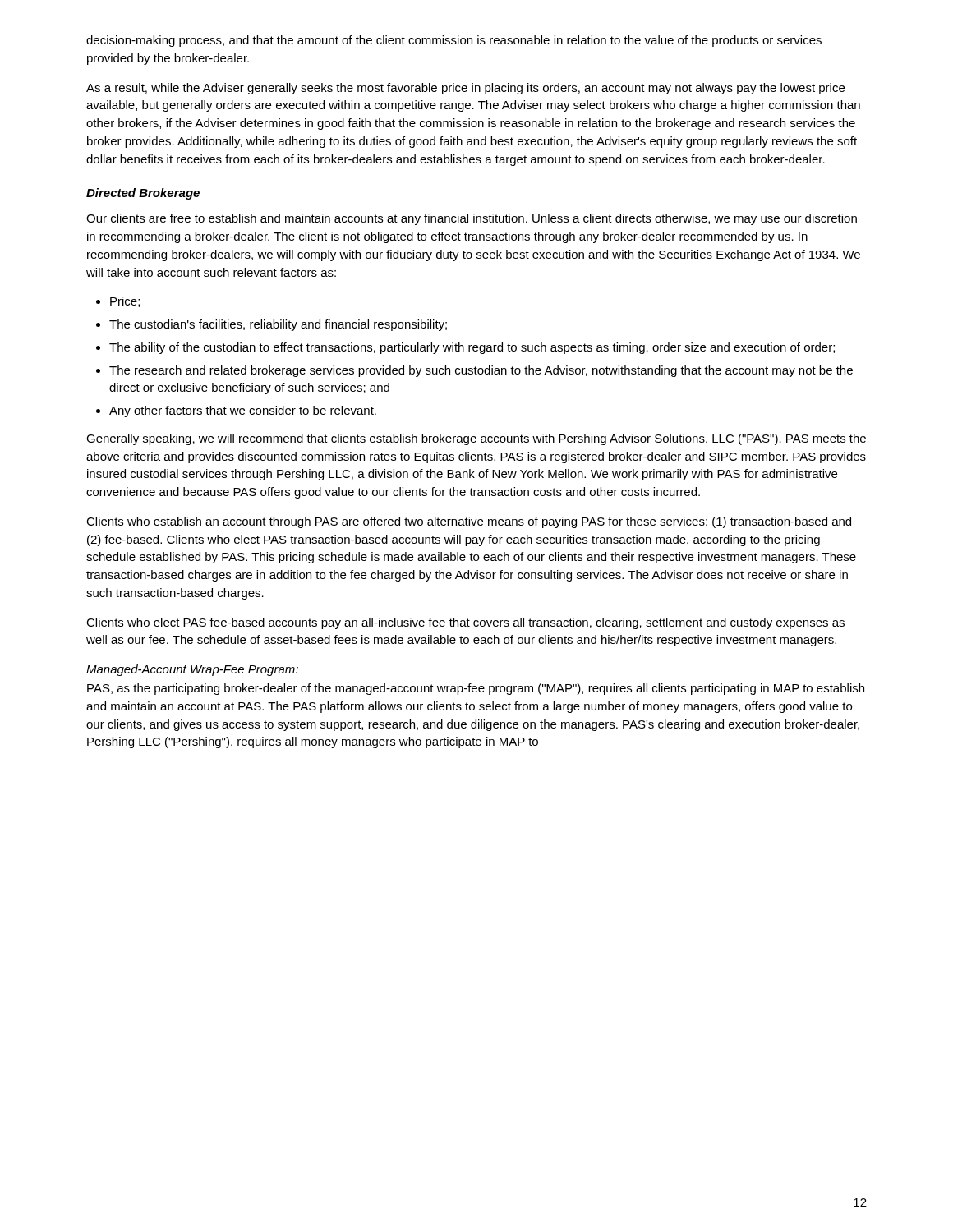Point to the block beginning "Generally speaking, we will recommend that"
Viewport: 953px width, 1232px height.
coord(476,465)
